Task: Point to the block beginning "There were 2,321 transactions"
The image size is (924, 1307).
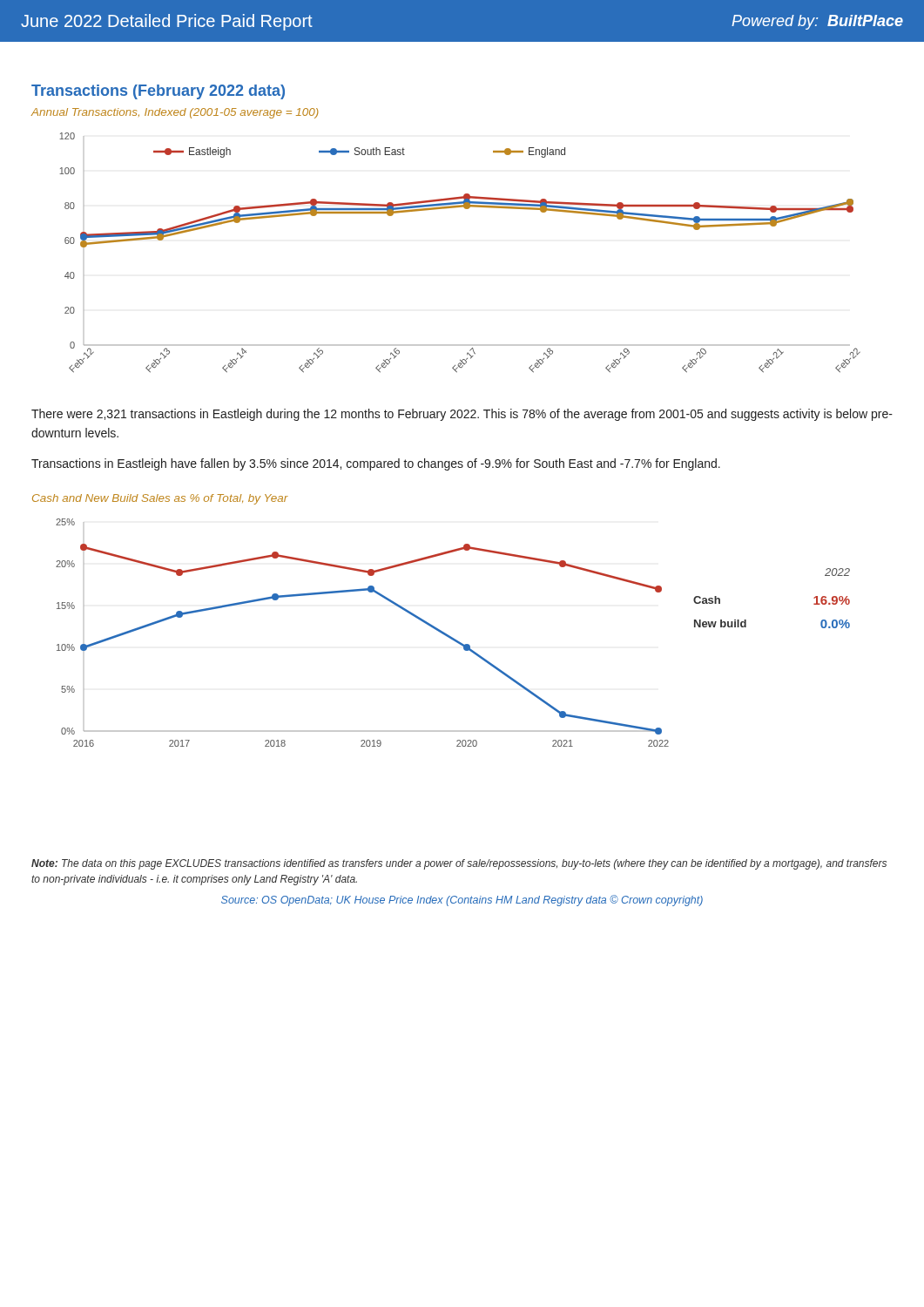Action: pos(462,423)
